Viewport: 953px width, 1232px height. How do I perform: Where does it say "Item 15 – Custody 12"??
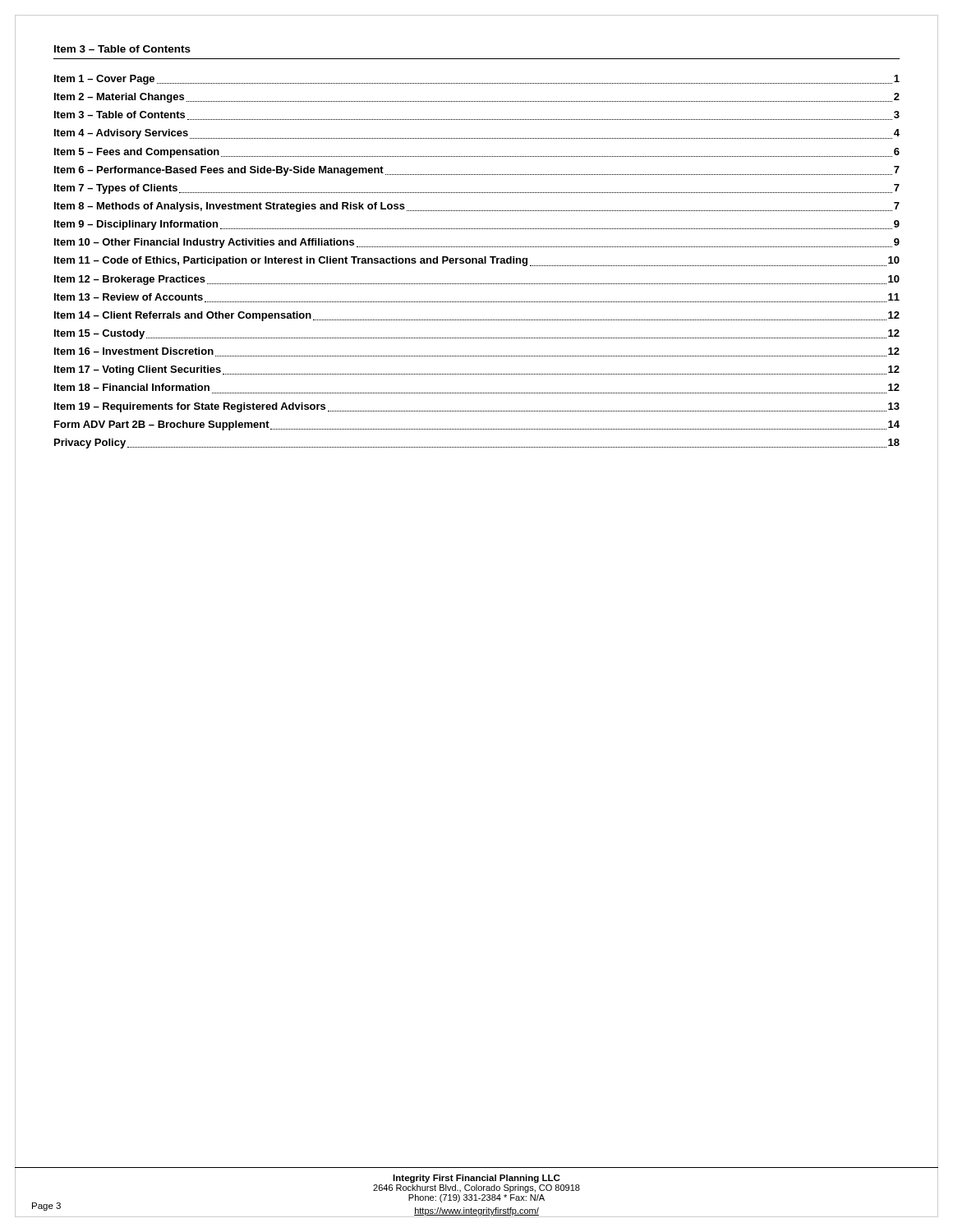(476, 334)
